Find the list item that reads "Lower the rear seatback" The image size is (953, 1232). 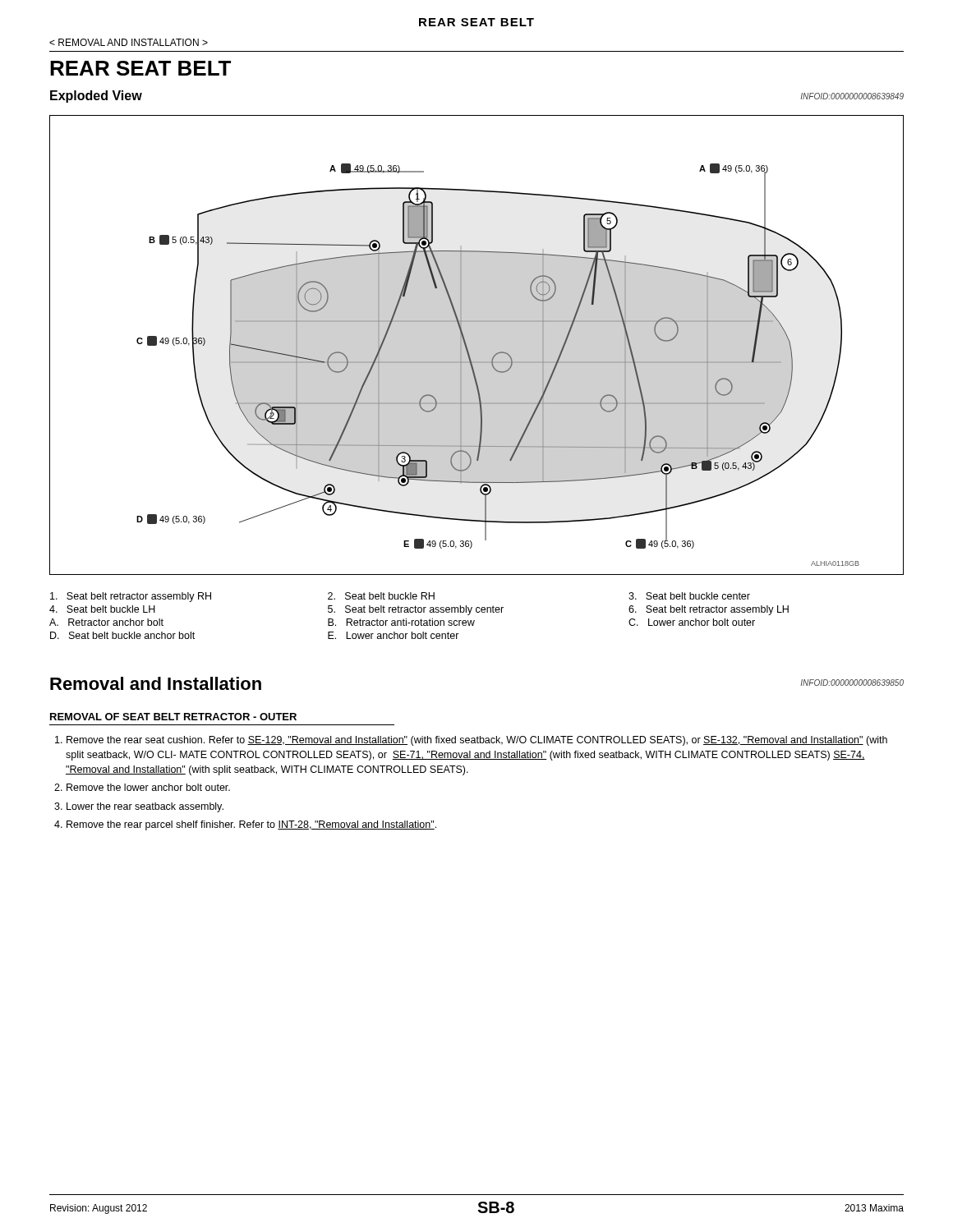click(145, 806)
